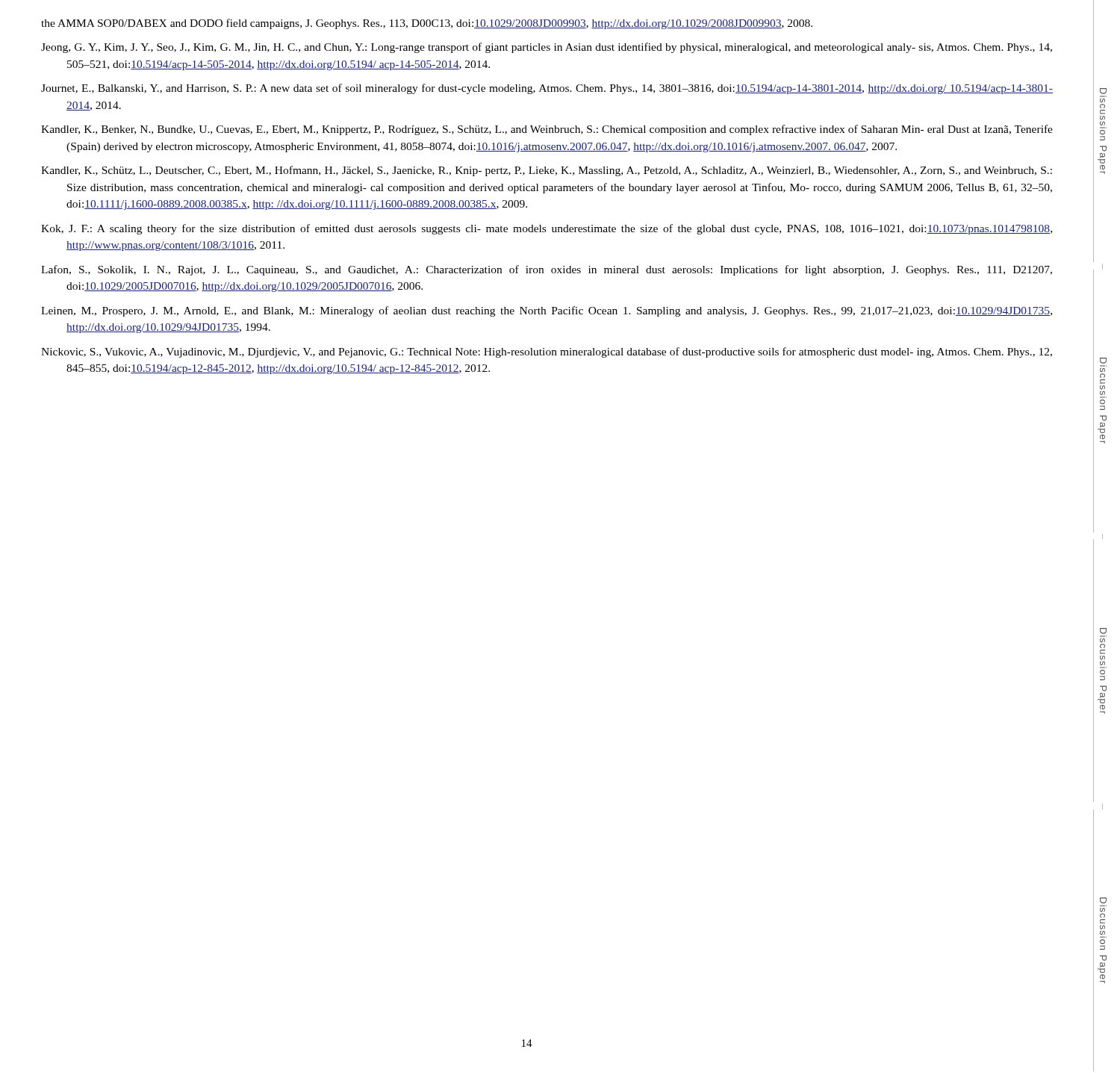Find the block starting "Kandler, K., Schütz, L., Deutscher, C.,"
1120x1073 pixels.
pos(547,187)
